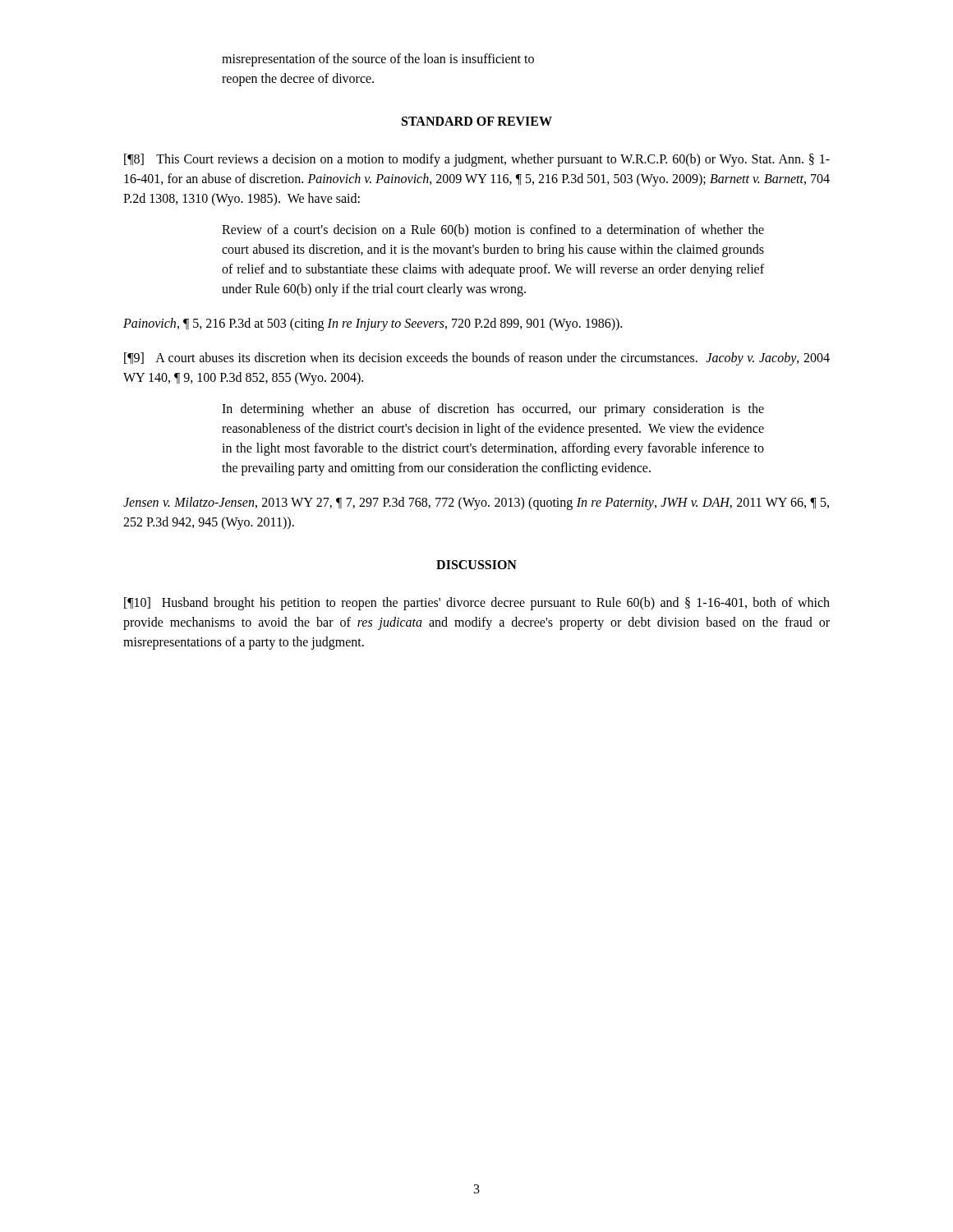This screenshot has height=1232, width=953.
Task: Find the text block containing "misrepresentation of the source of the loan"
Action: pos(493,69)
